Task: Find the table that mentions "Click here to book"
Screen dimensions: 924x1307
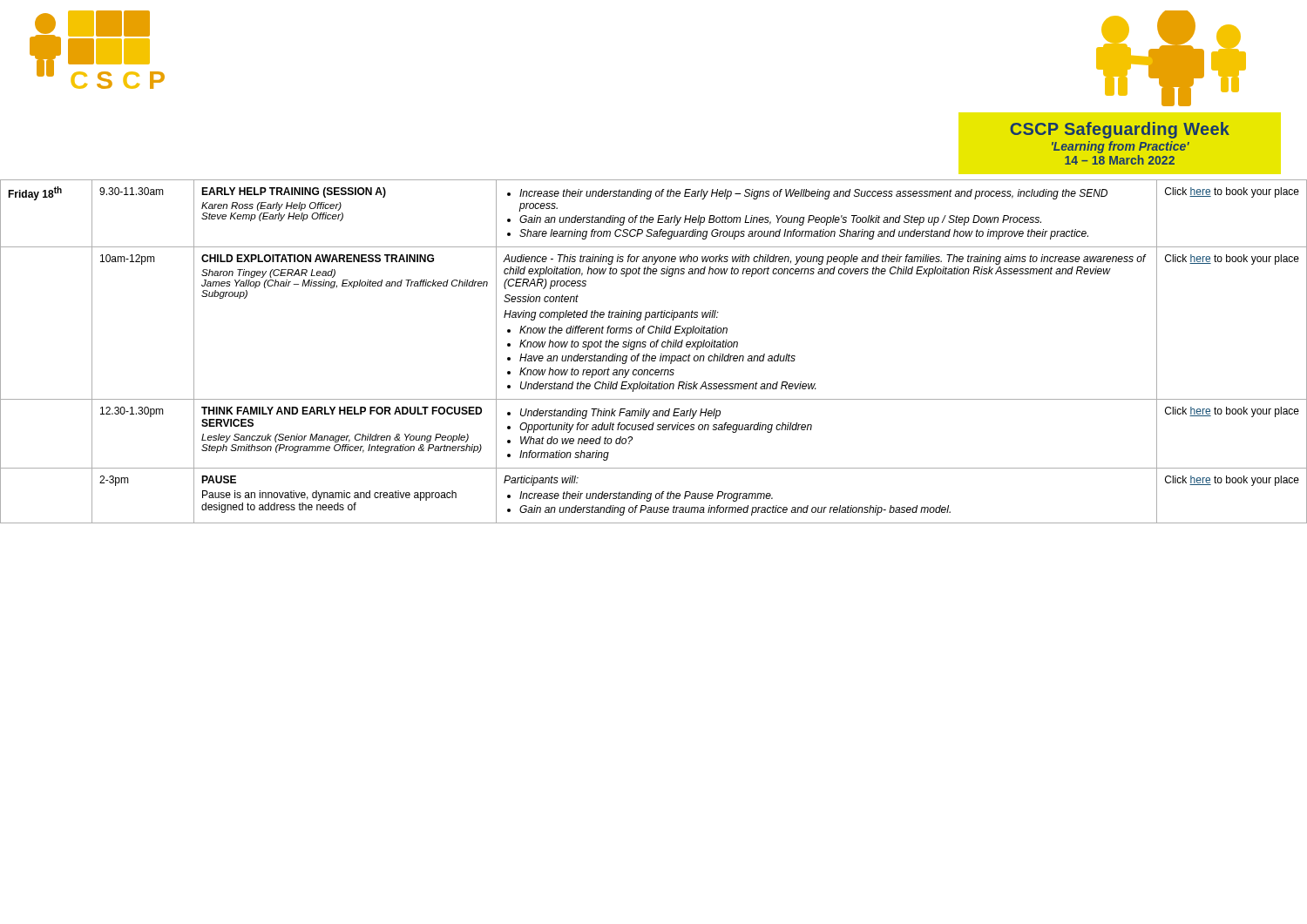Action: (x=654, y=351)
